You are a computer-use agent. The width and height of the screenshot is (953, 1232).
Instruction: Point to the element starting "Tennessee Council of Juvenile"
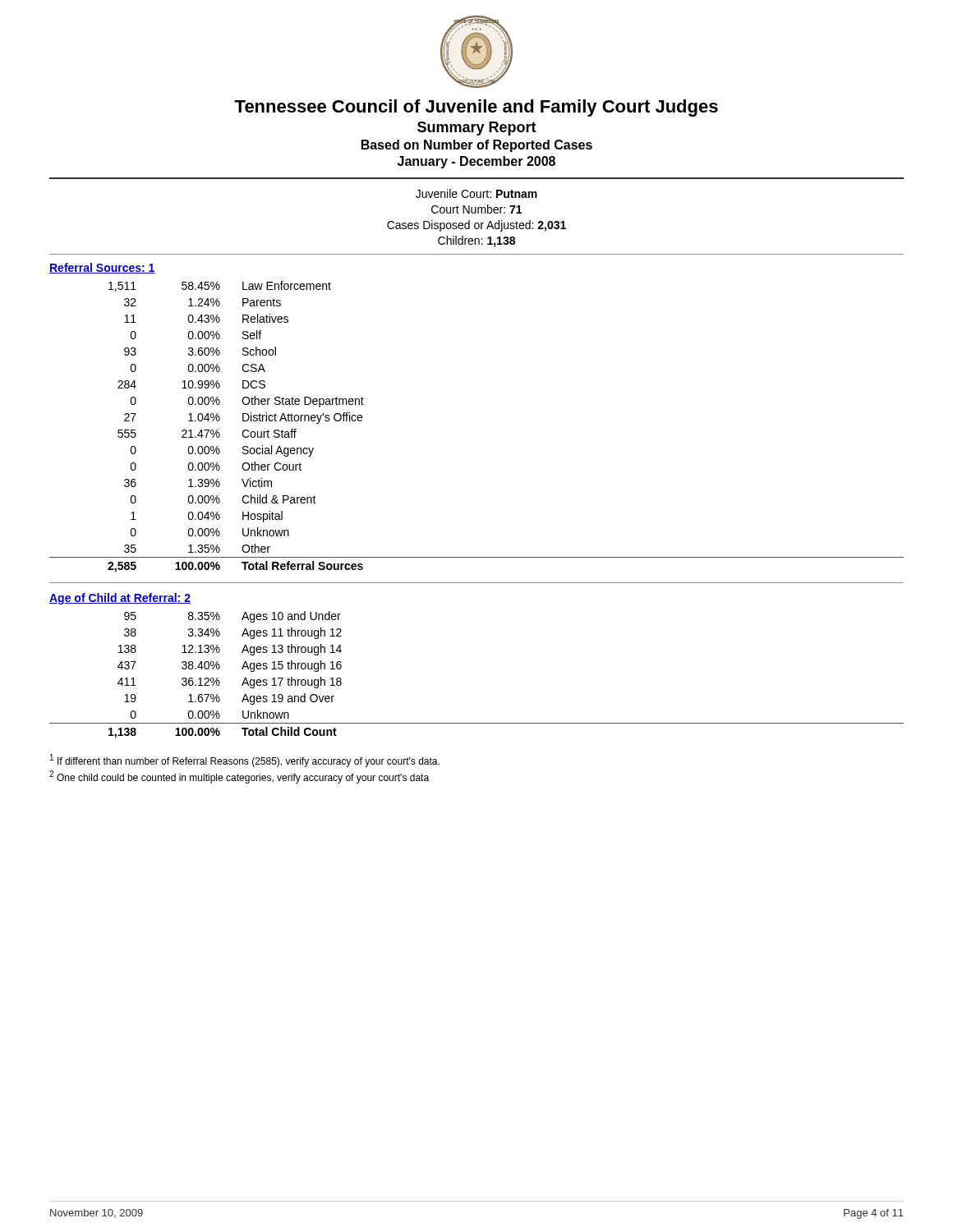point(476,106)
